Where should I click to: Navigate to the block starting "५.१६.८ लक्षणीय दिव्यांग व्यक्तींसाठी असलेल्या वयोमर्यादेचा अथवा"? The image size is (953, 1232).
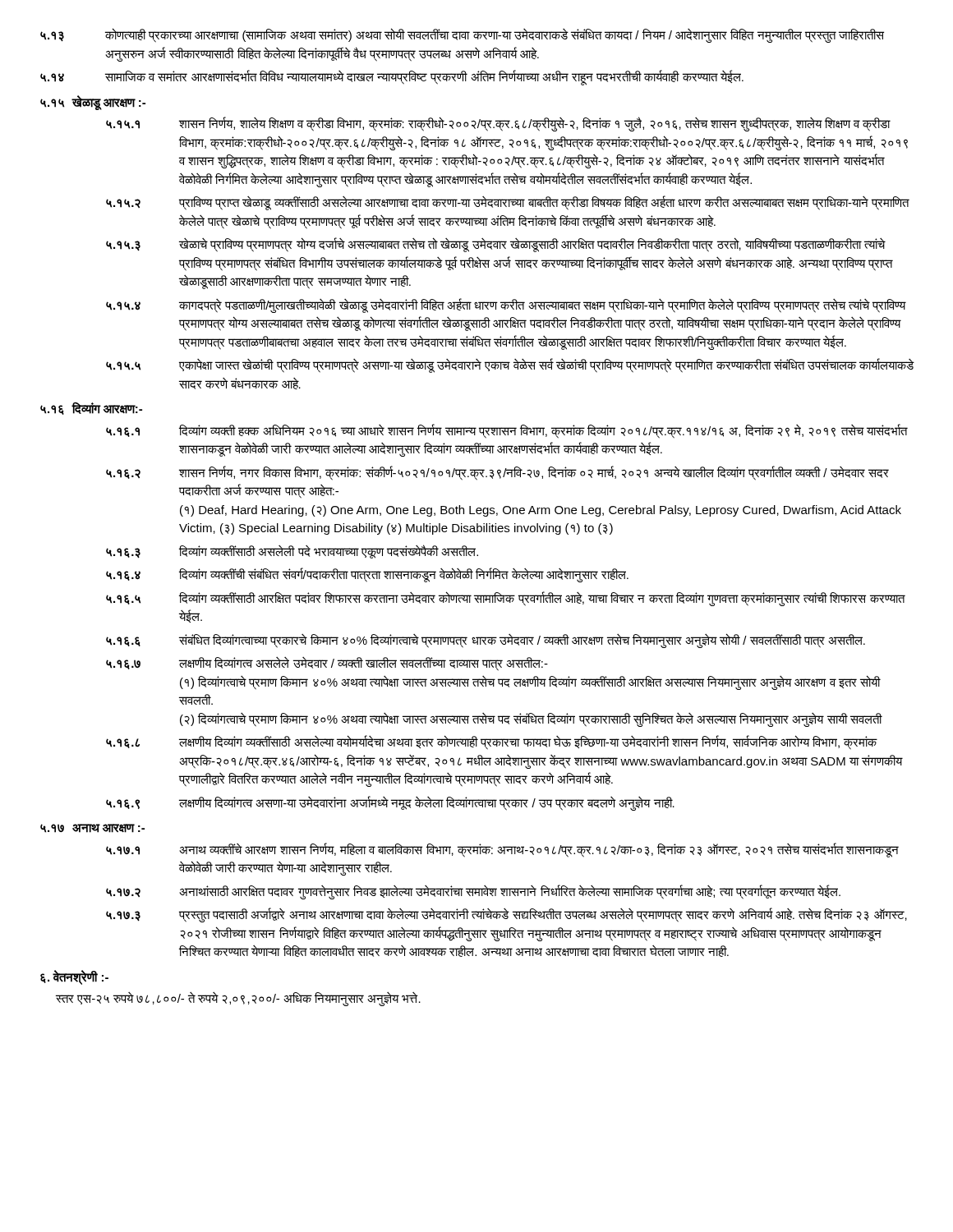coord(509,761)
